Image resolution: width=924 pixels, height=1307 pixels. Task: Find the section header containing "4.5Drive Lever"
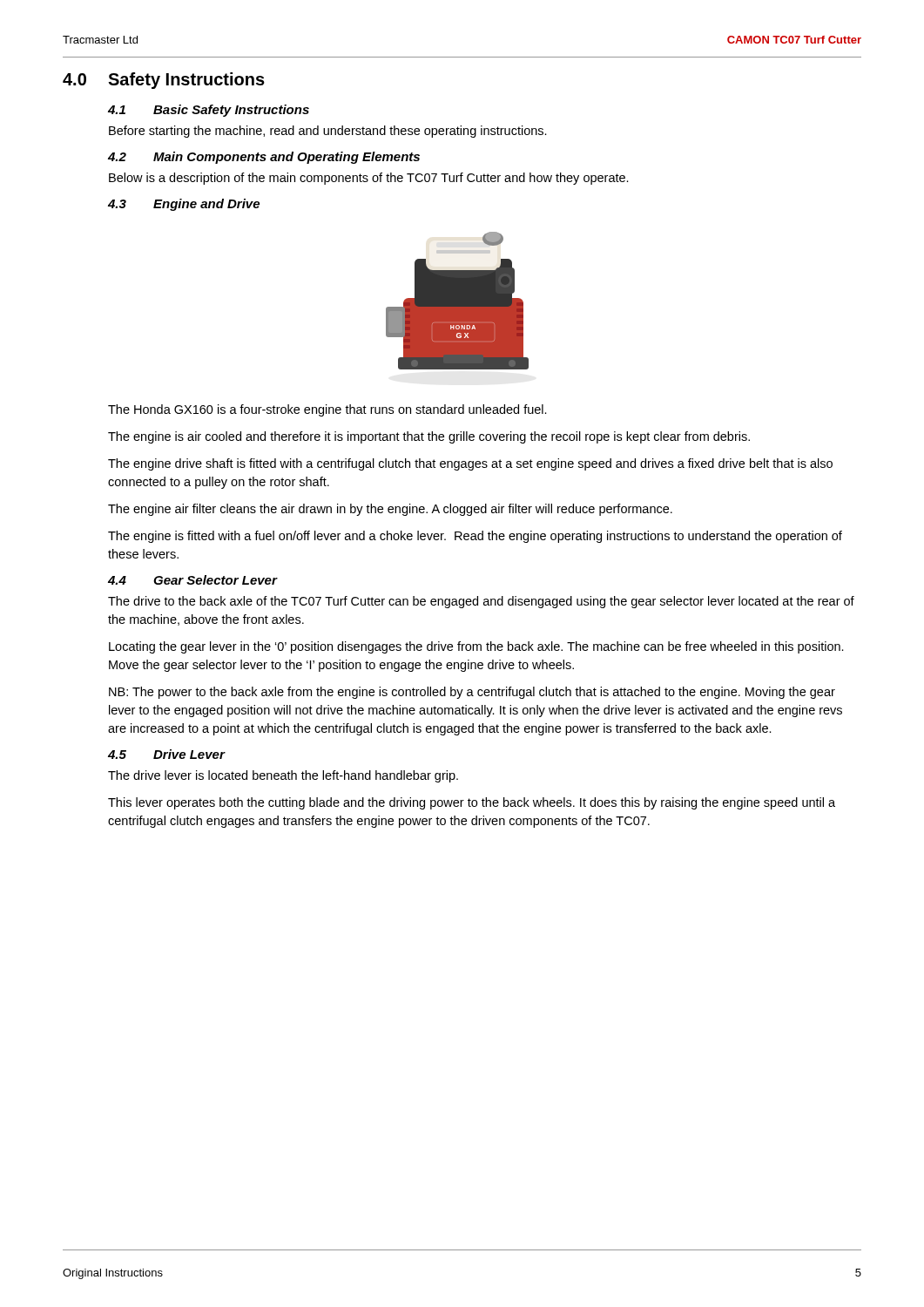point(166,754)
